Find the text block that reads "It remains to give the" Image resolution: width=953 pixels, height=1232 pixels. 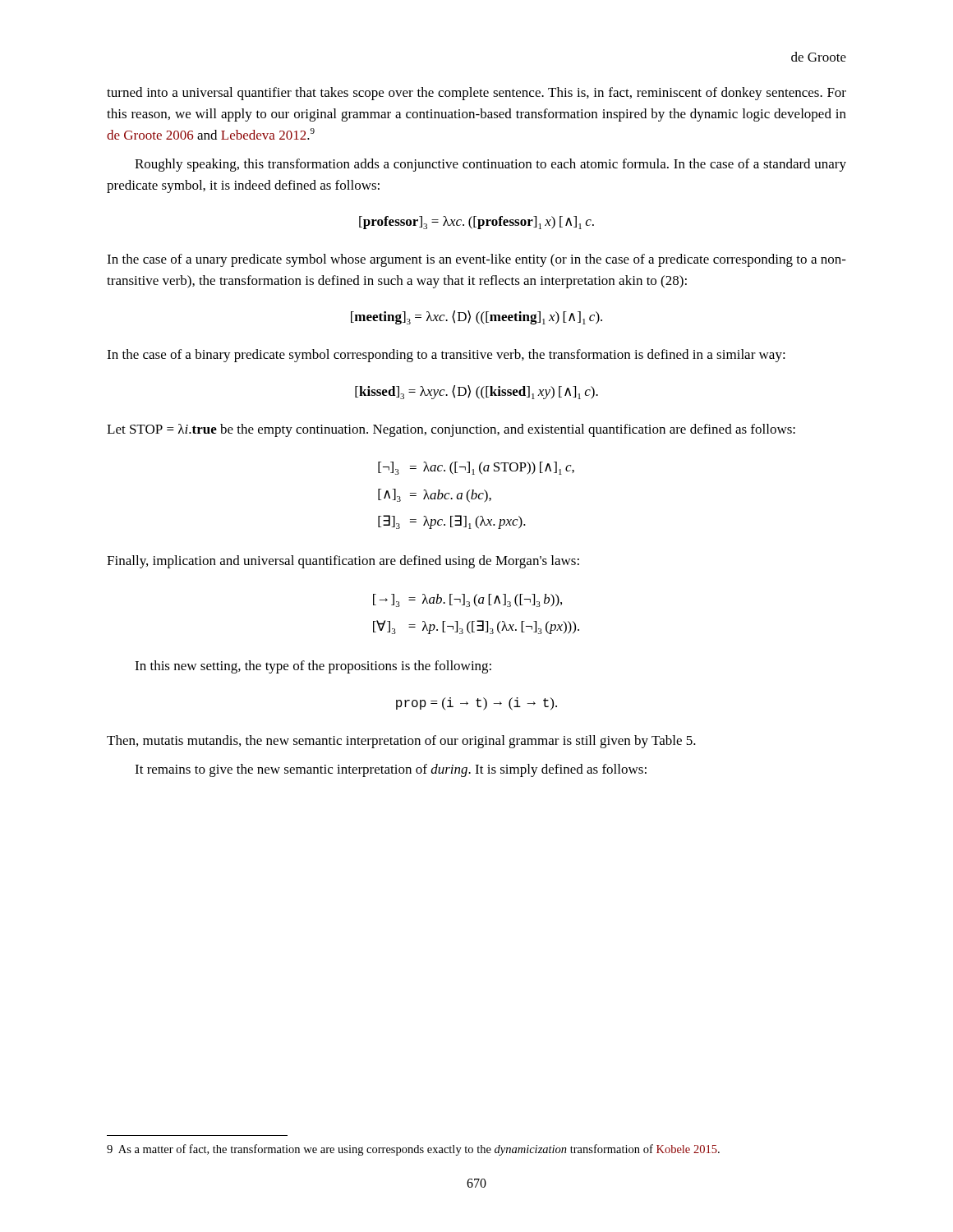click(476, 770)
